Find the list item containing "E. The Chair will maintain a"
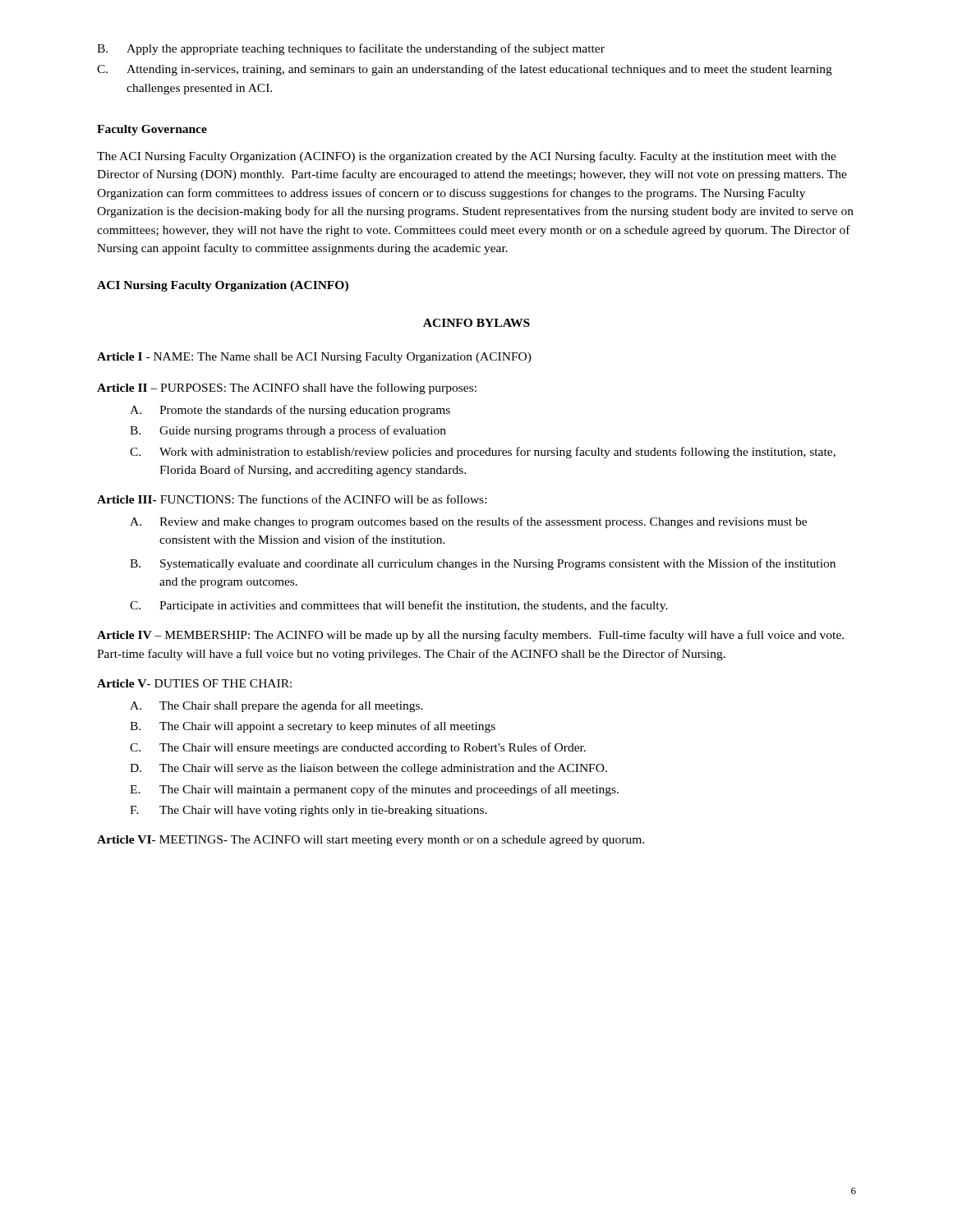Viewport: 953px width, 1232px height. tap(493, 789)
